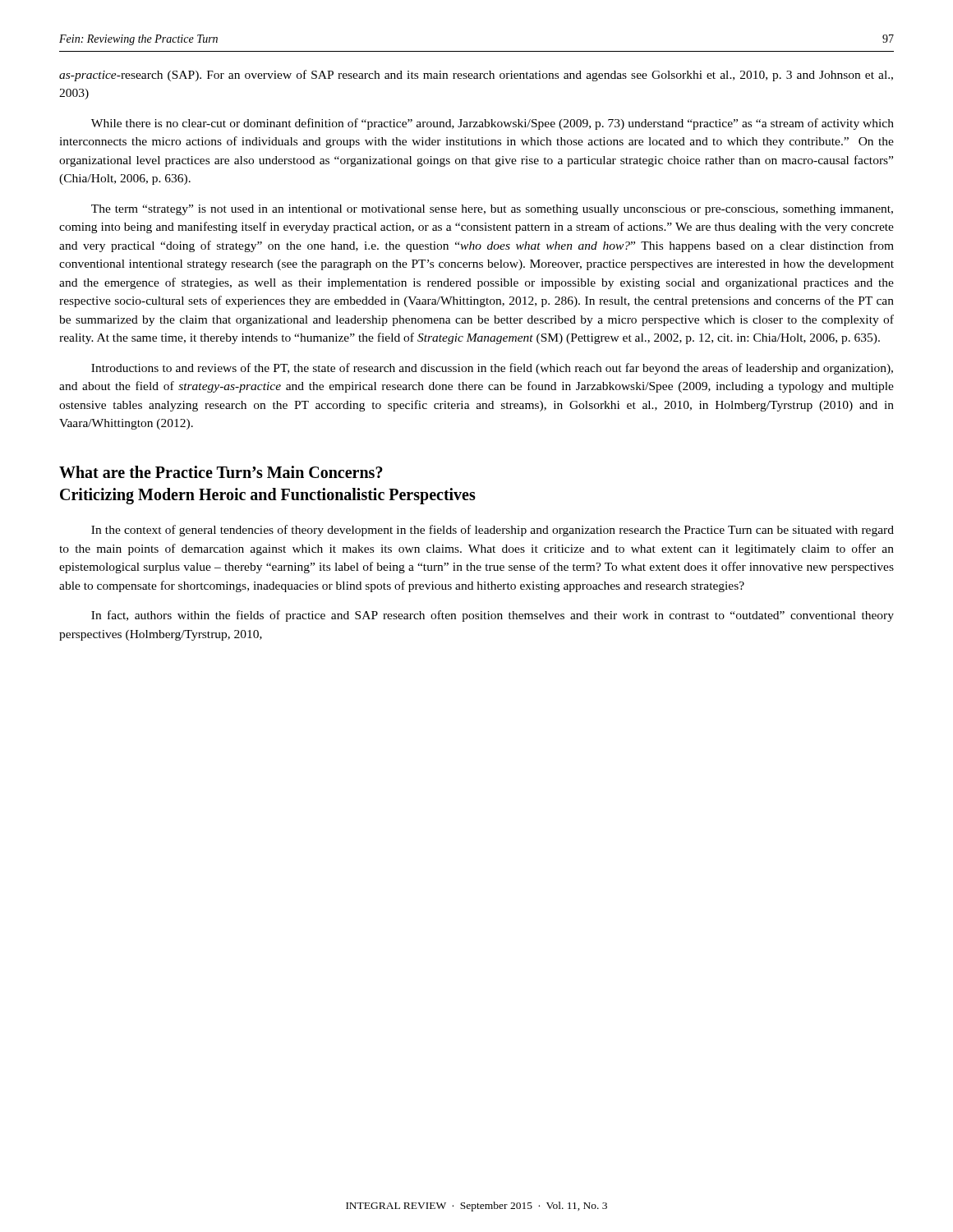Locate the text block with the text "as-practice-research (SAP). For an overview of SAP research"
Screen dimensions: 1232x953
tap(476, 84)
